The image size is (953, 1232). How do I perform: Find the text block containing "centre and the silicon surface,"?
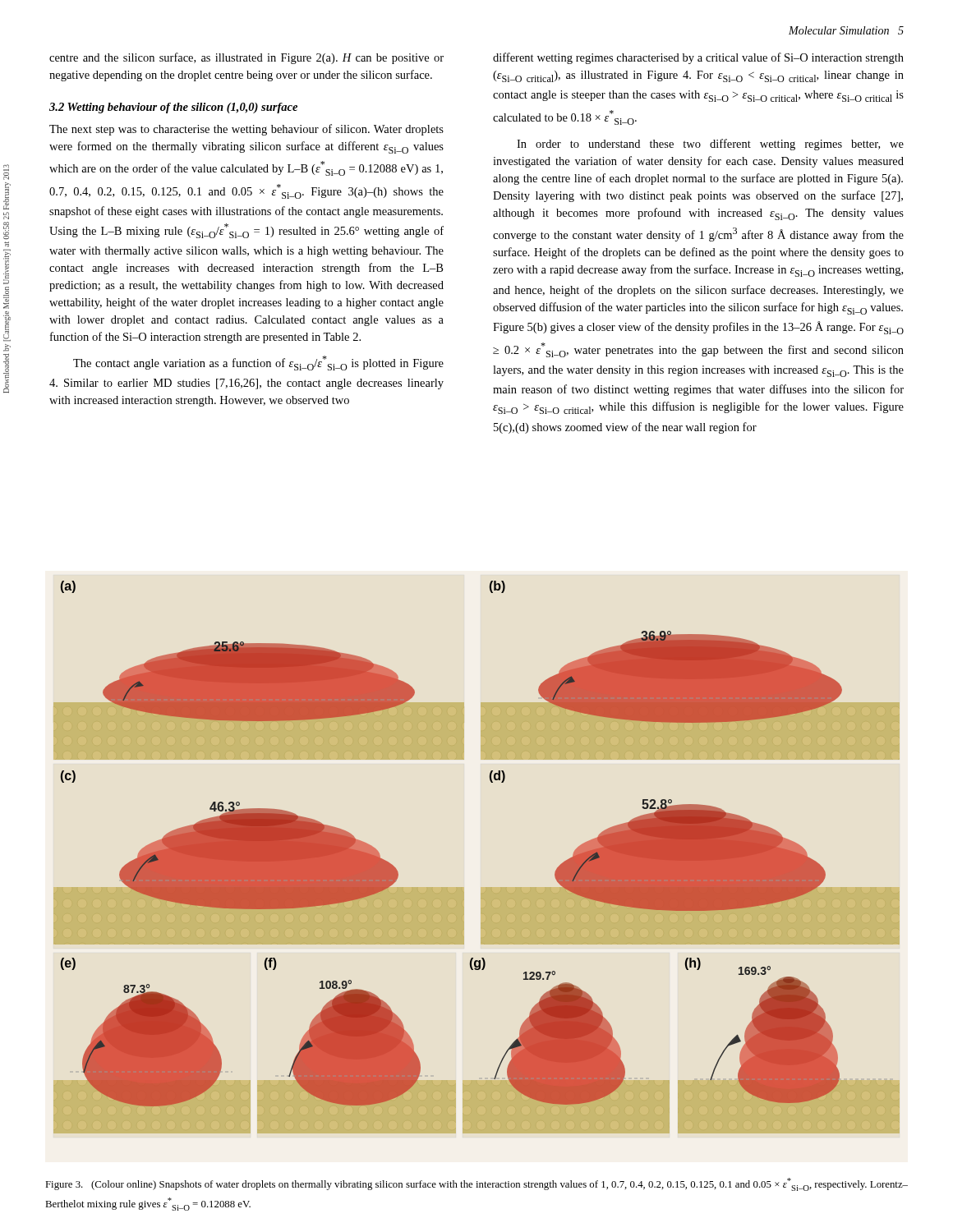click(246, 67)
